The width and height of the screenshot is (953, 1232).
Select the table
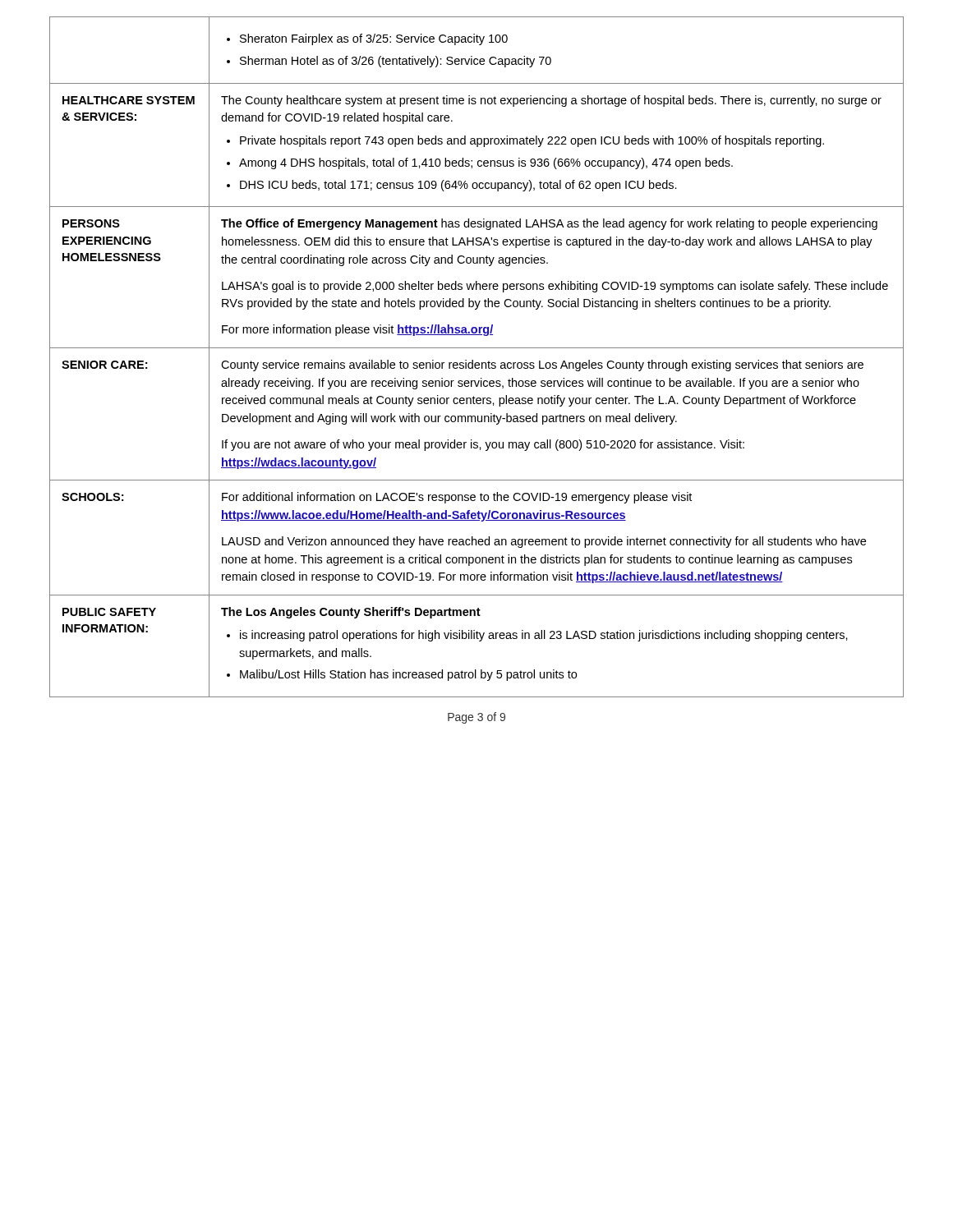click(x=476, y=357)
